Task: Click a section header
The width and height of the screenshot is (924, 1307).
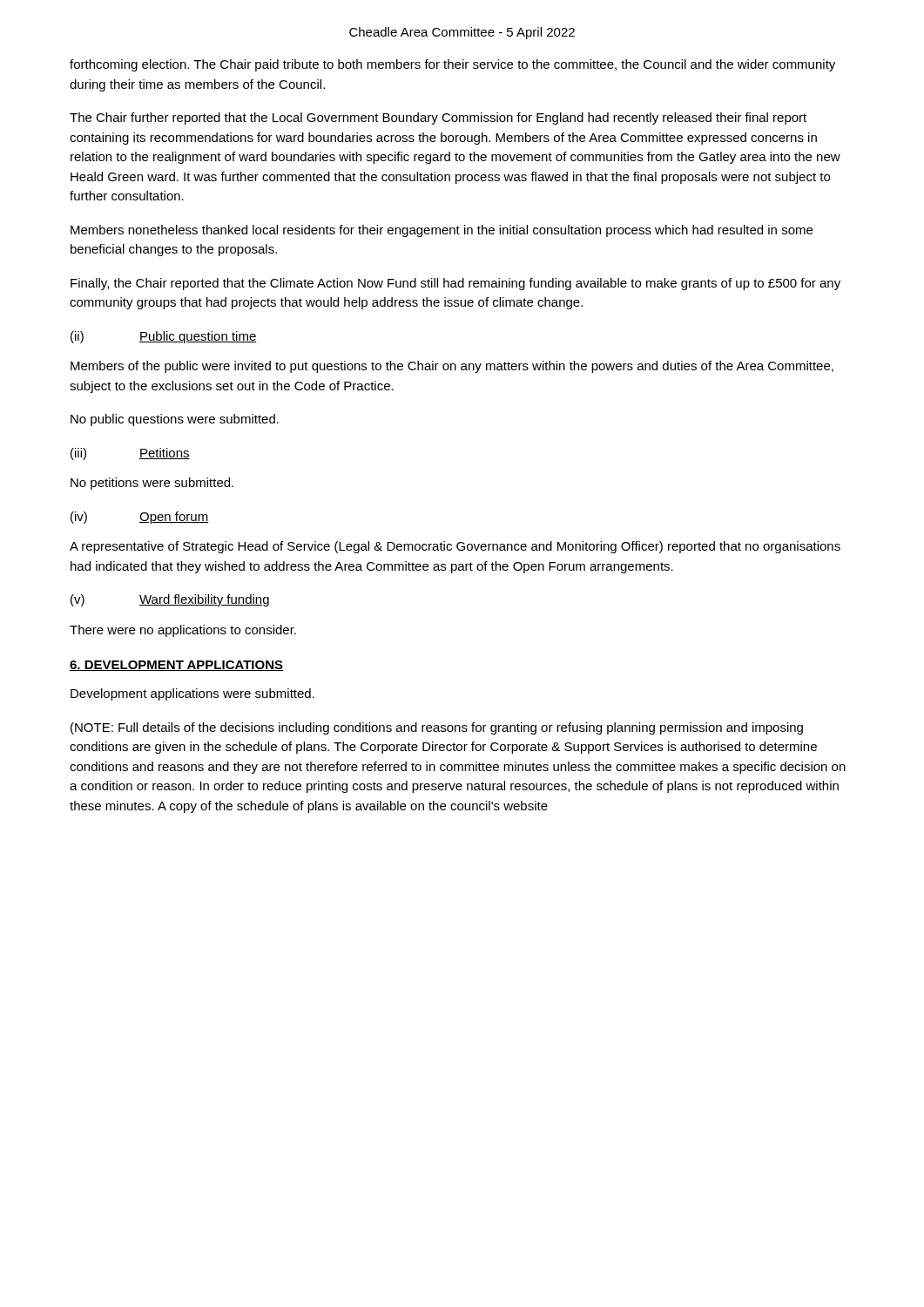Action: coord(176,664)
